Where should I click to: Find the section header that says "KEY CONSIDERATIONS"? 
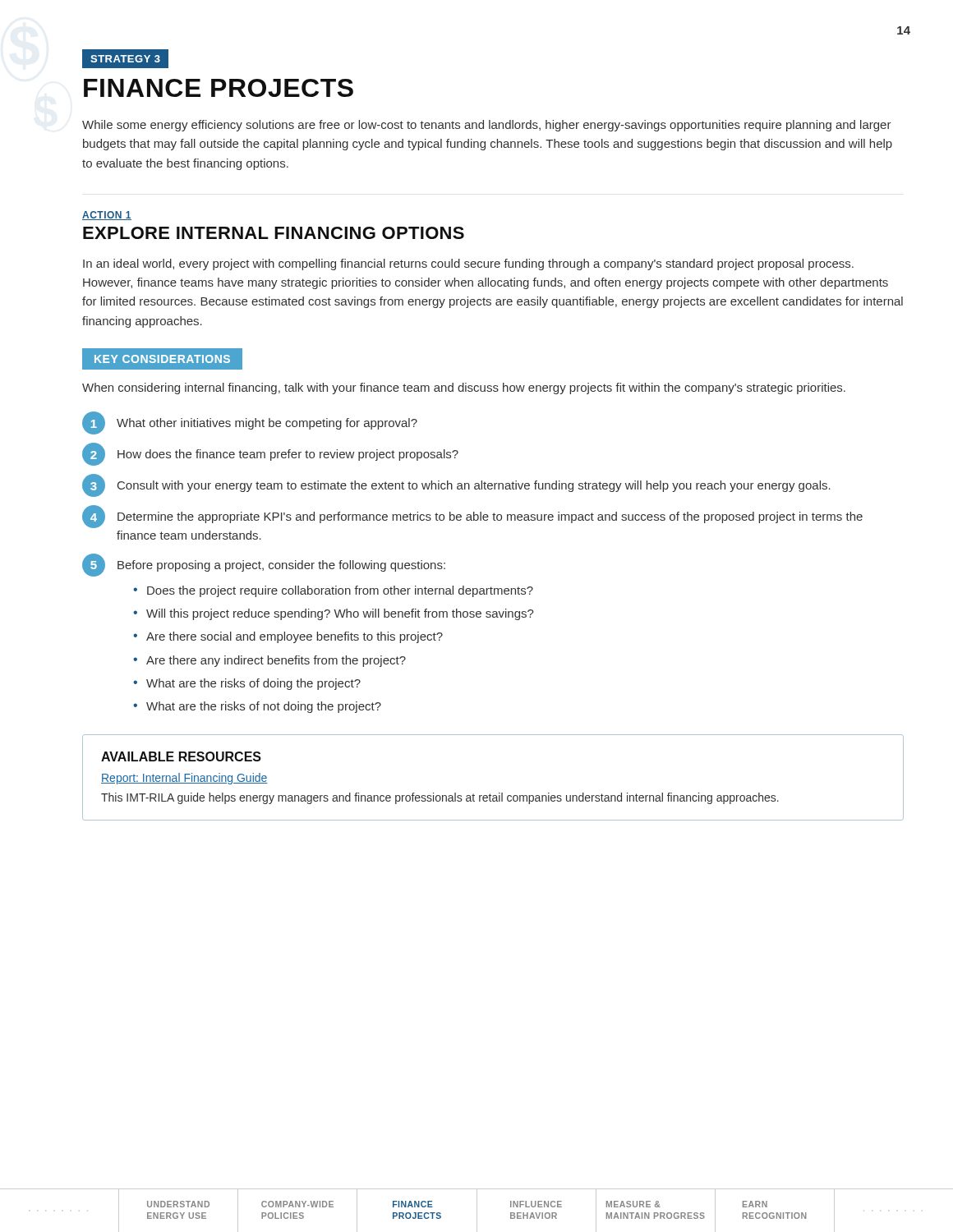pyautogui.click(x=162, y=359)
